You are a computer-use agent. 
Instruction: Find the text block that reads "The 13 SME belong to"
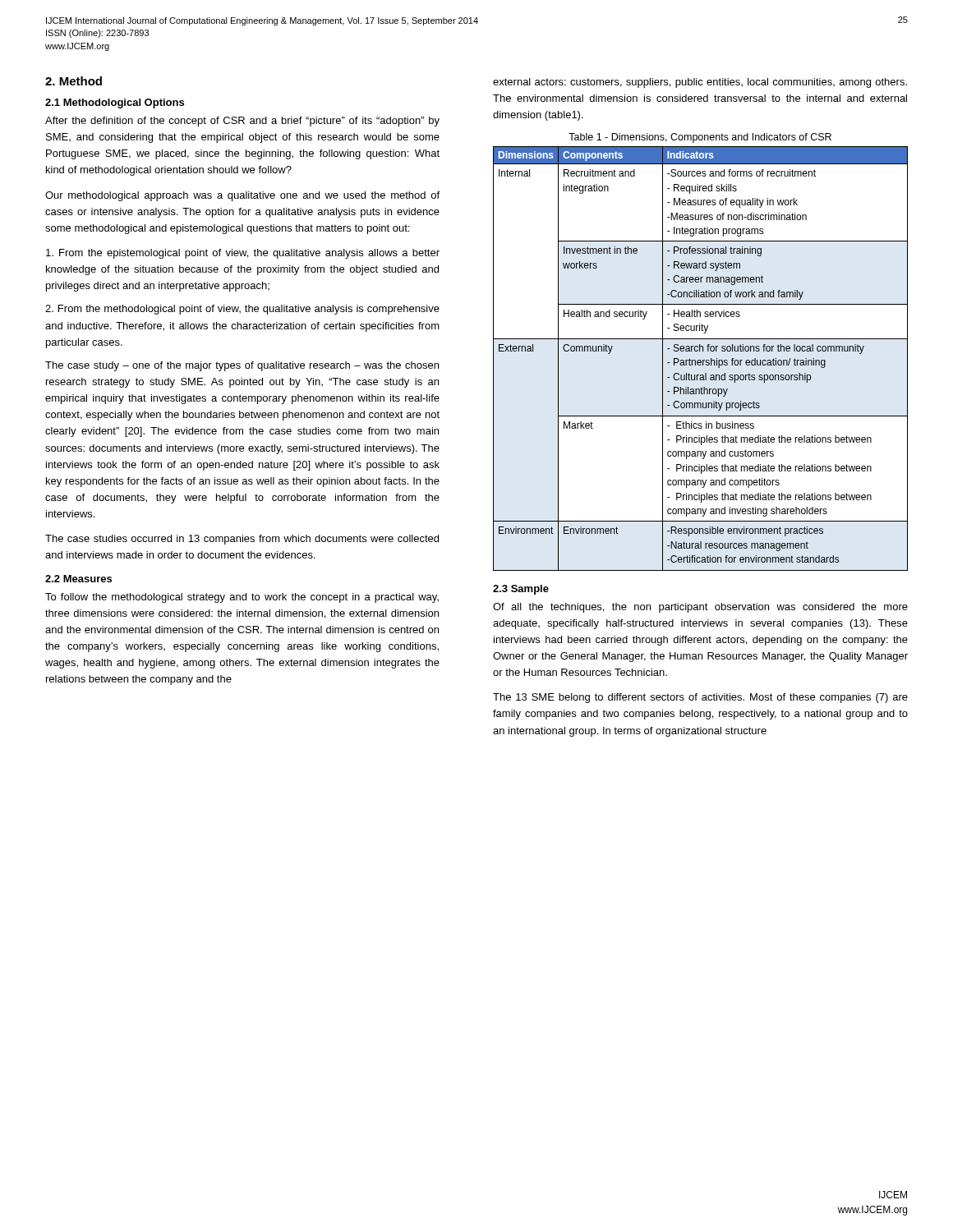(700, 714)
